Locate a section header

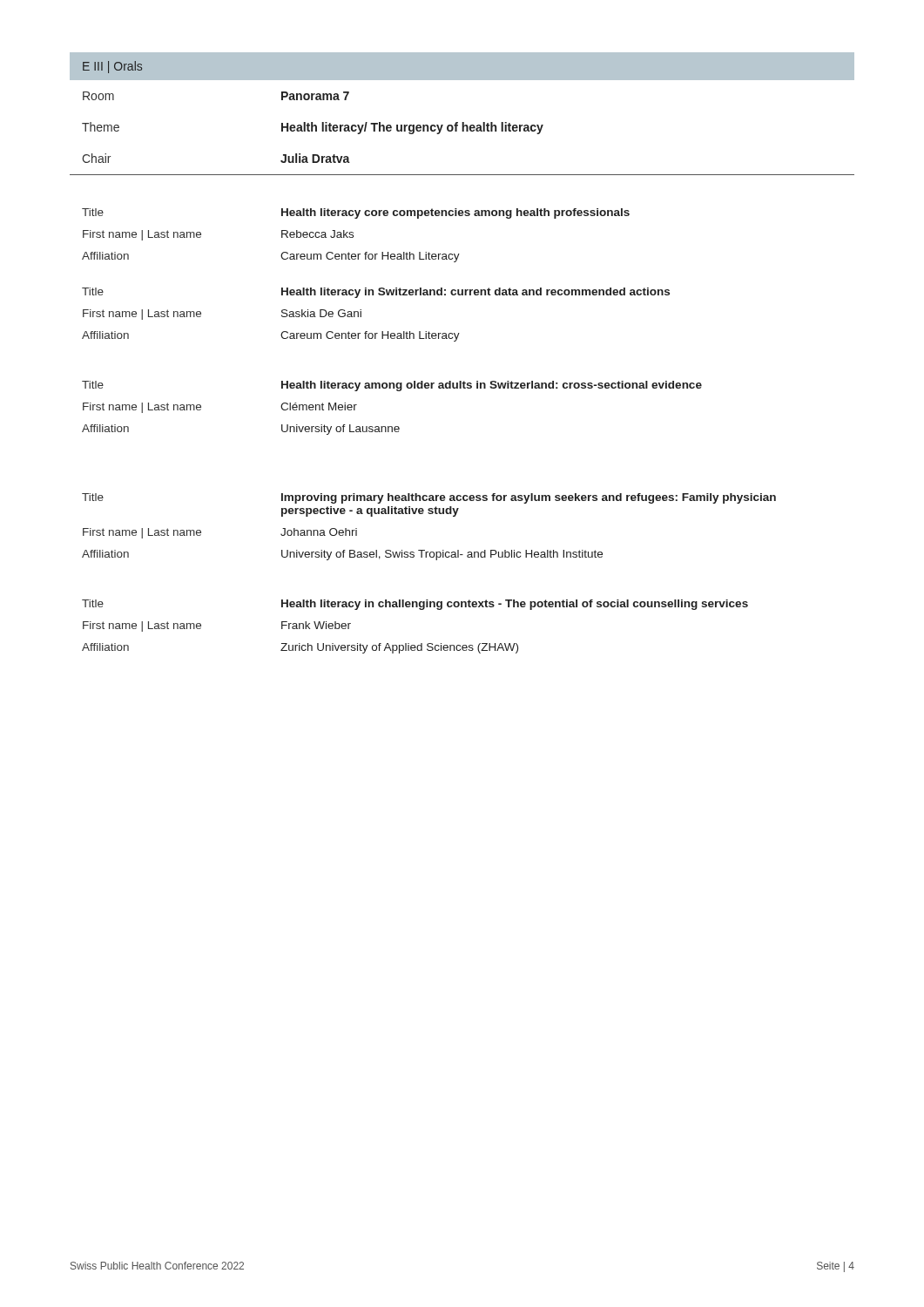112,66
